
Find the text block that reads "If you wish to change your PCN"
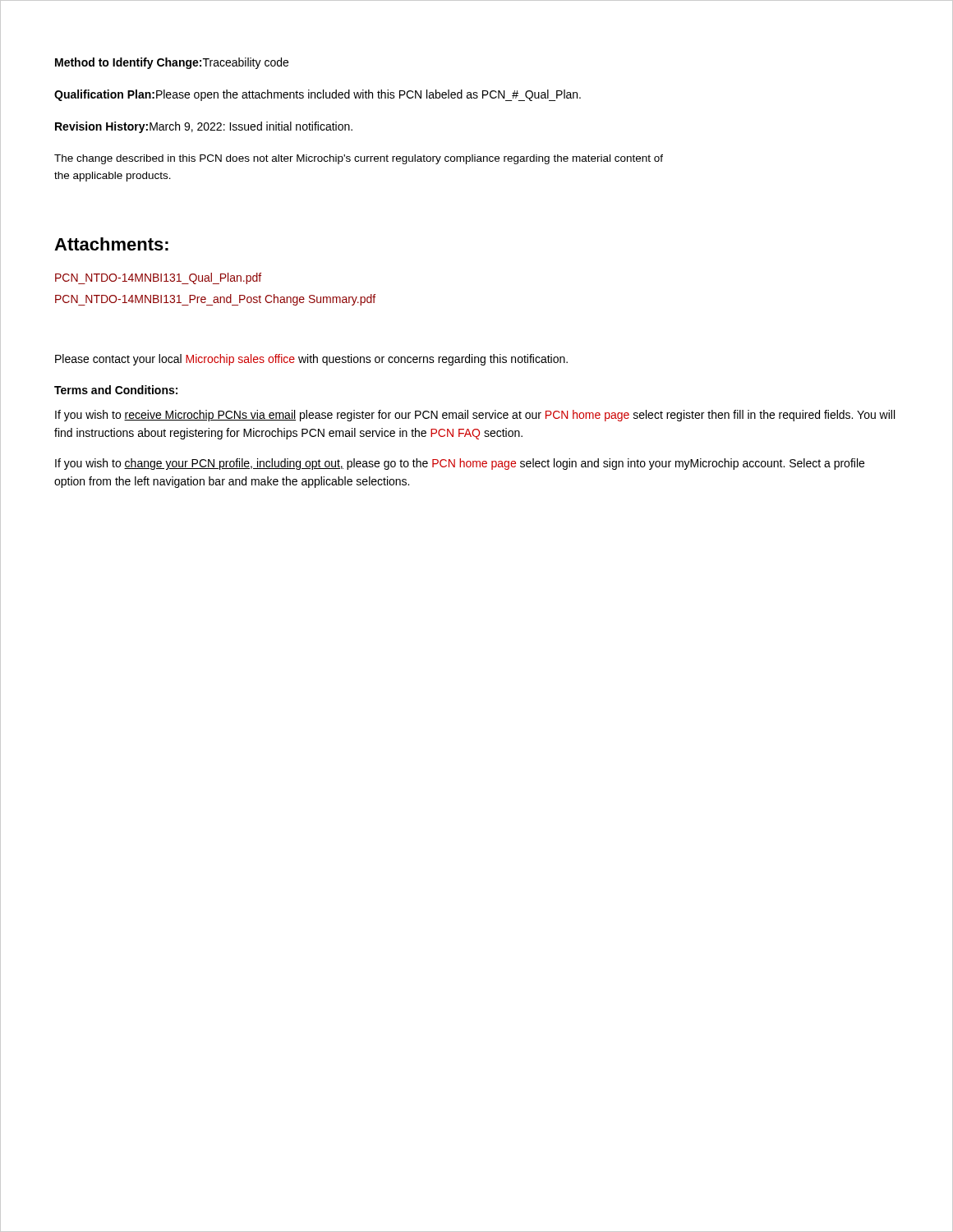460,472
